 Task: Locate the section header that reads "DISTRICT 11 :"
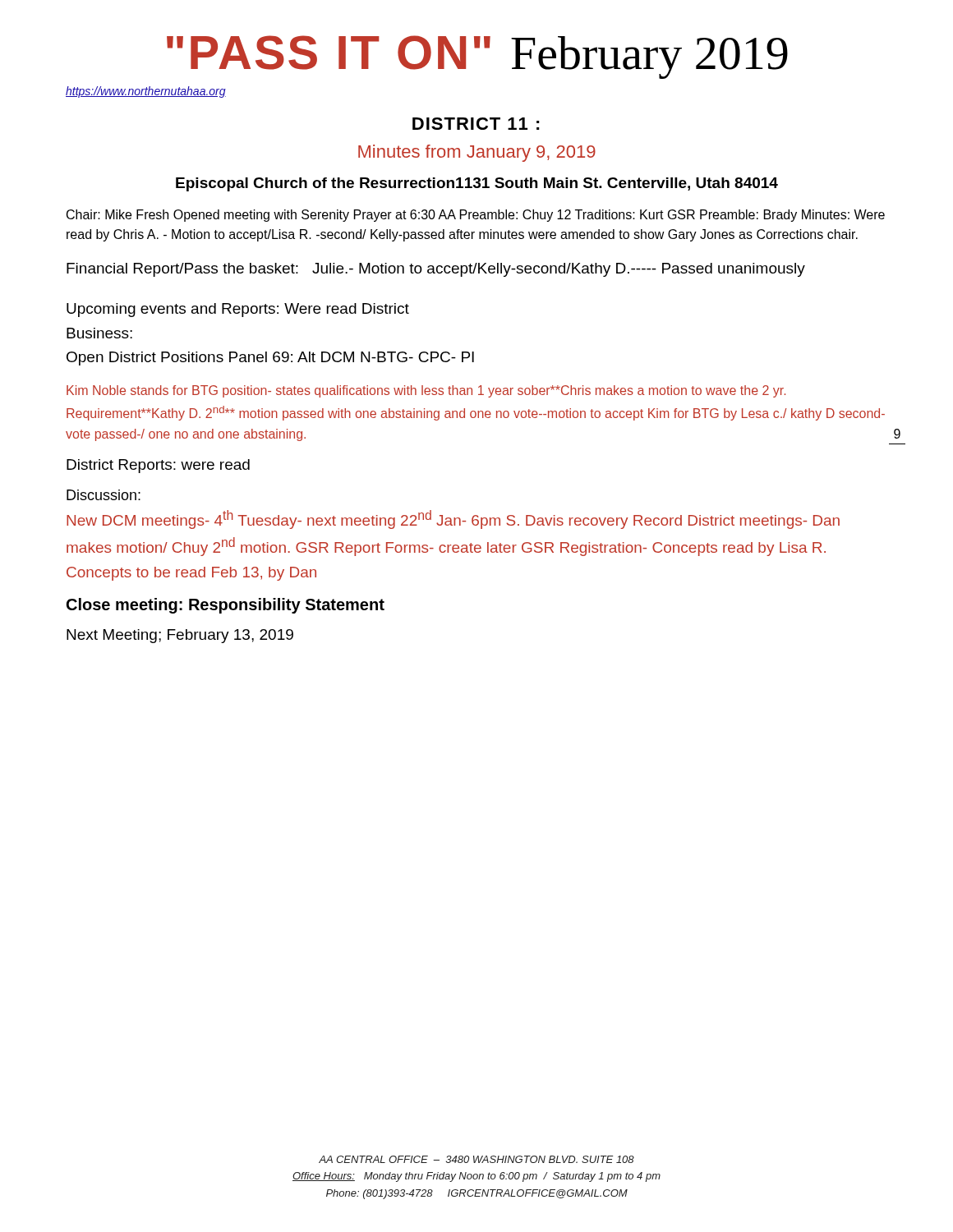476,124
